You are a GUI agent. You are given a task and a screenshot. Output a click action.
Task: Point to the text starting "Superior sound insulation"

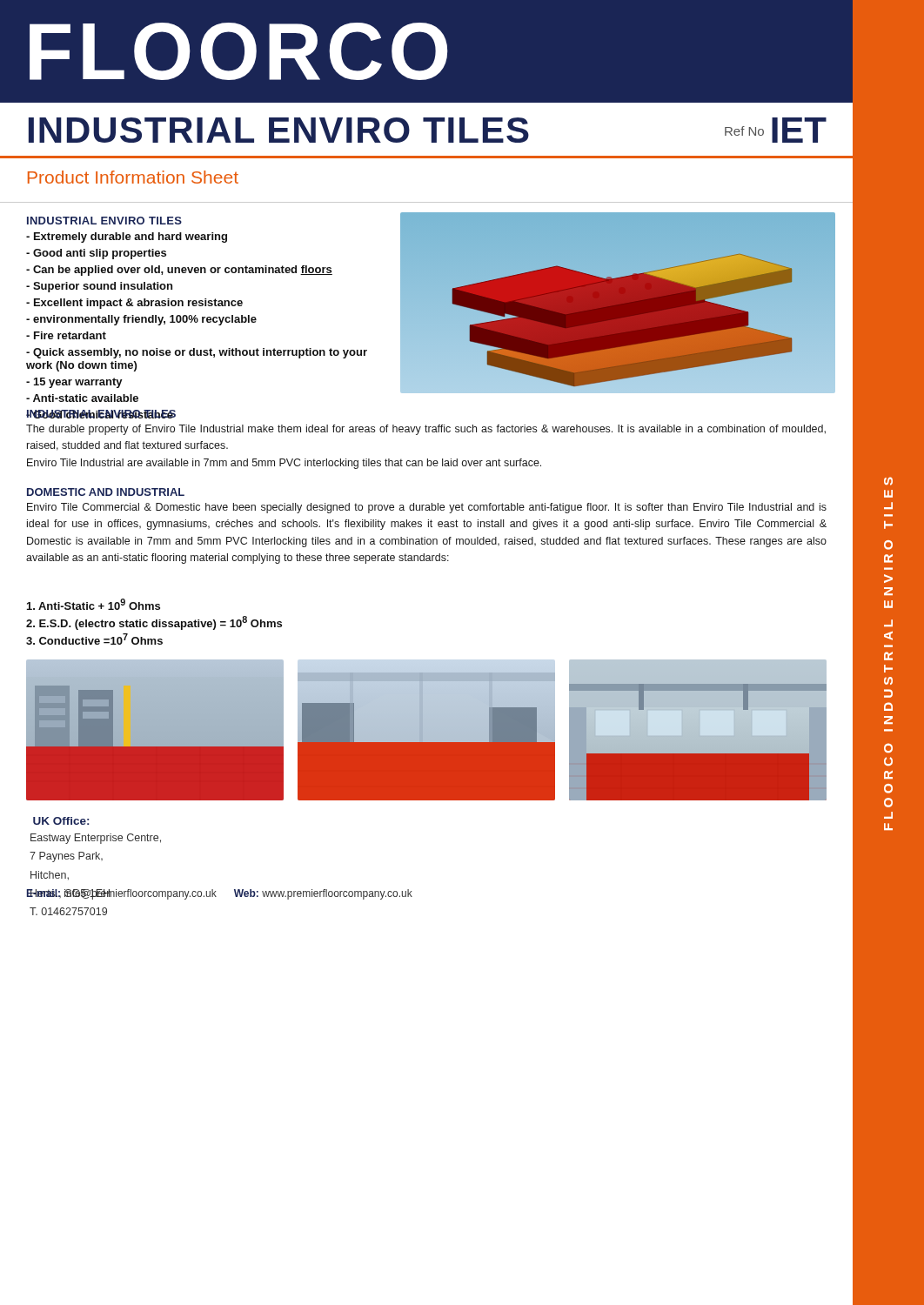point(100,286)
